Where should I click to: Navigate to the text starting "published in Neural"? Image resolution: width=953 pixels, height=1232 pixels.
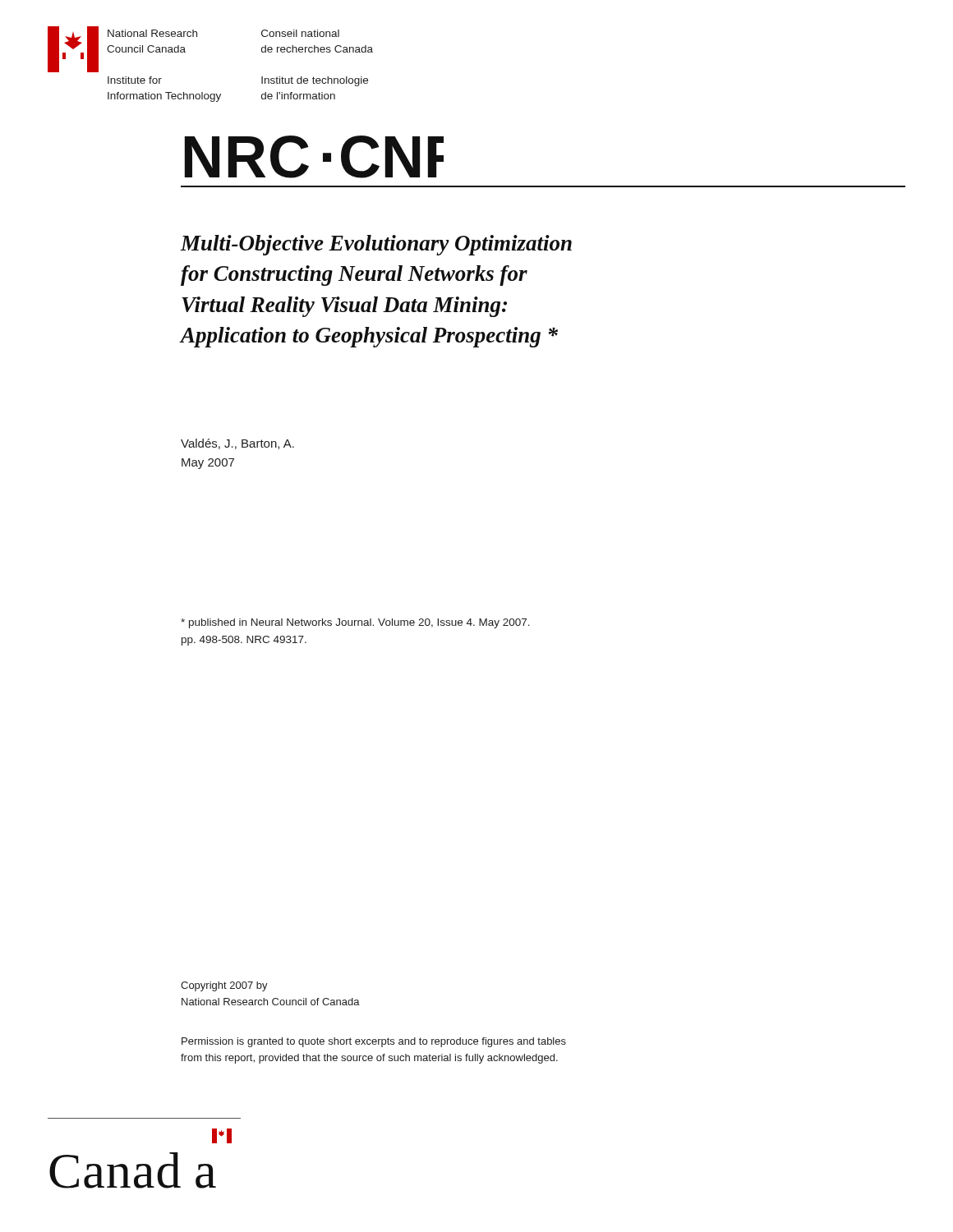click(355, 623)
